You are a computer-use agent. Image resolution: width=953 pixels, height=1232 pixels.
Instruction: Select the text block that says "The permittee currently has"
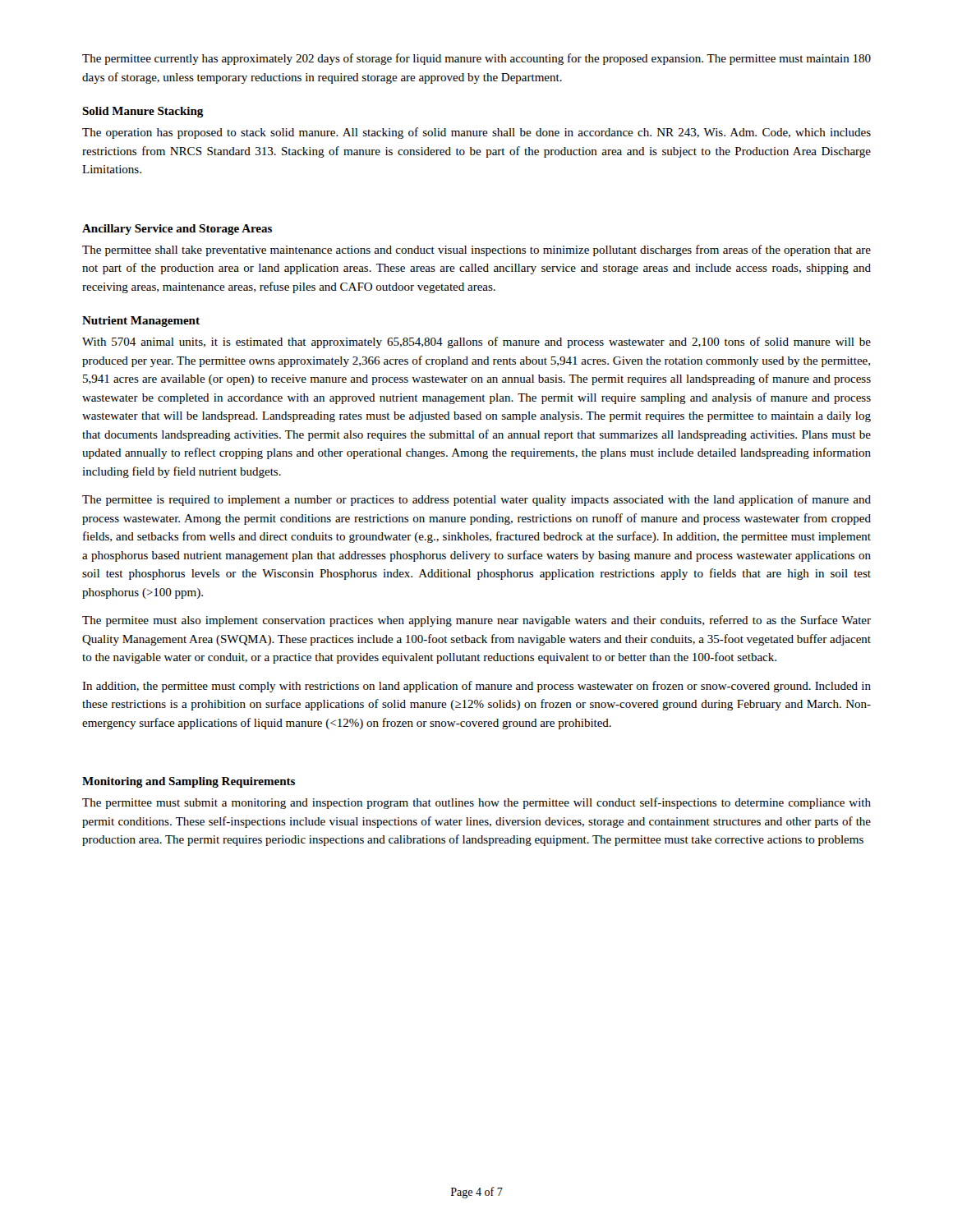point(476,68)
